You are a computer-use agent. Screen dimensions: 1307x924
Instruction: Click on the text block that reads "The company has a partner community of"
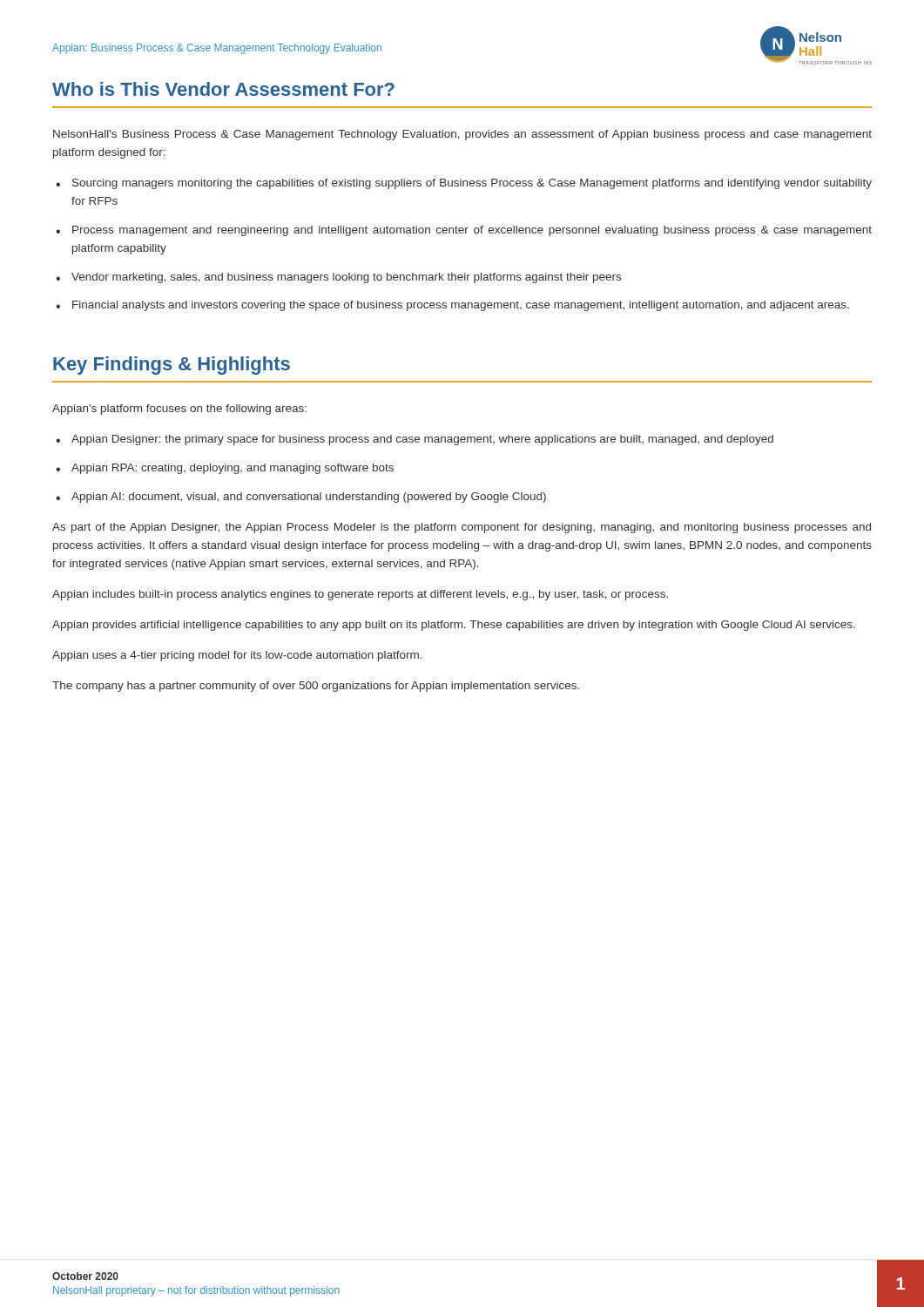316,685
